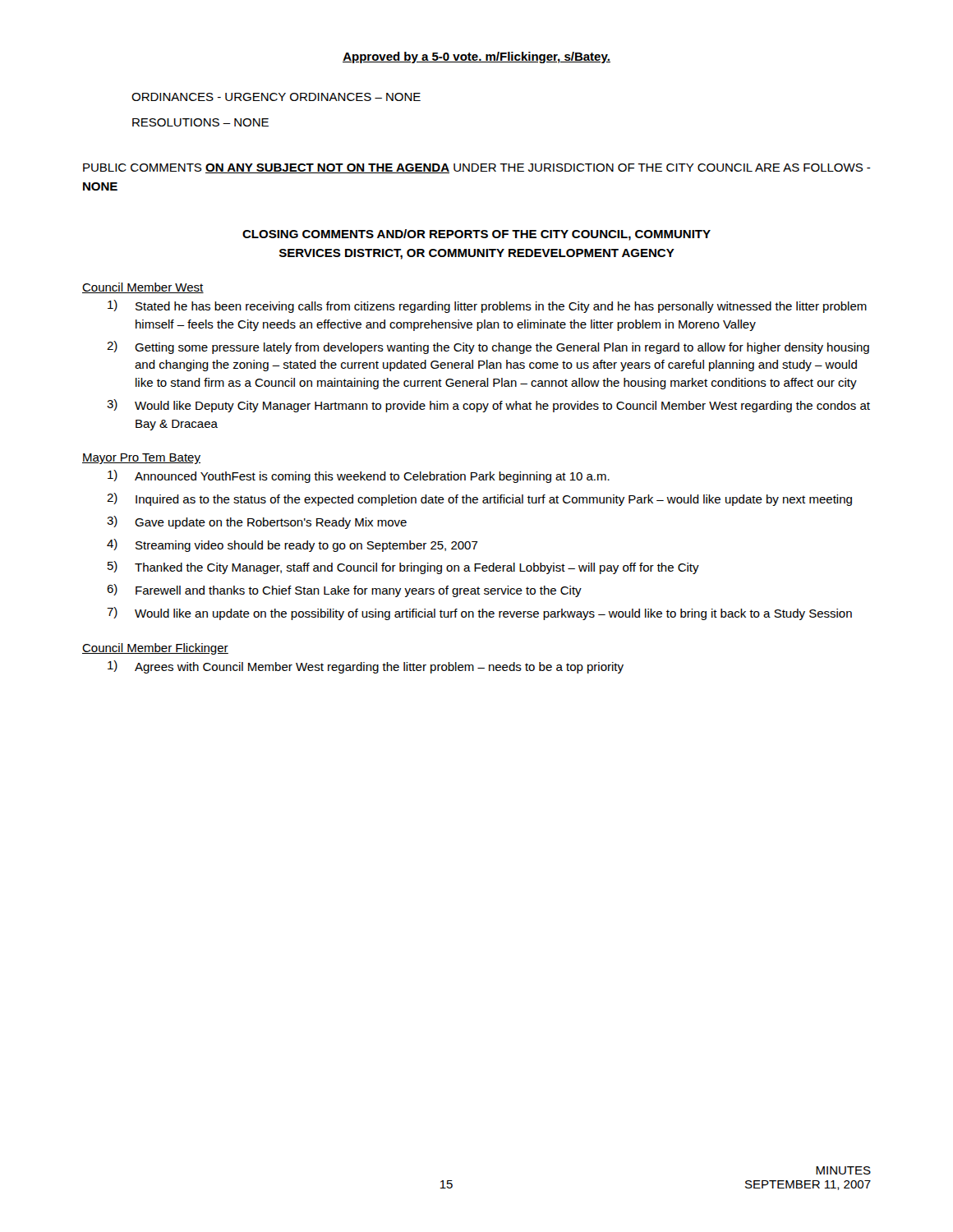Locate the block starting "2) Inquired as to the status of"
This screenshot has height=1232, width=953.
coord(489,499)
